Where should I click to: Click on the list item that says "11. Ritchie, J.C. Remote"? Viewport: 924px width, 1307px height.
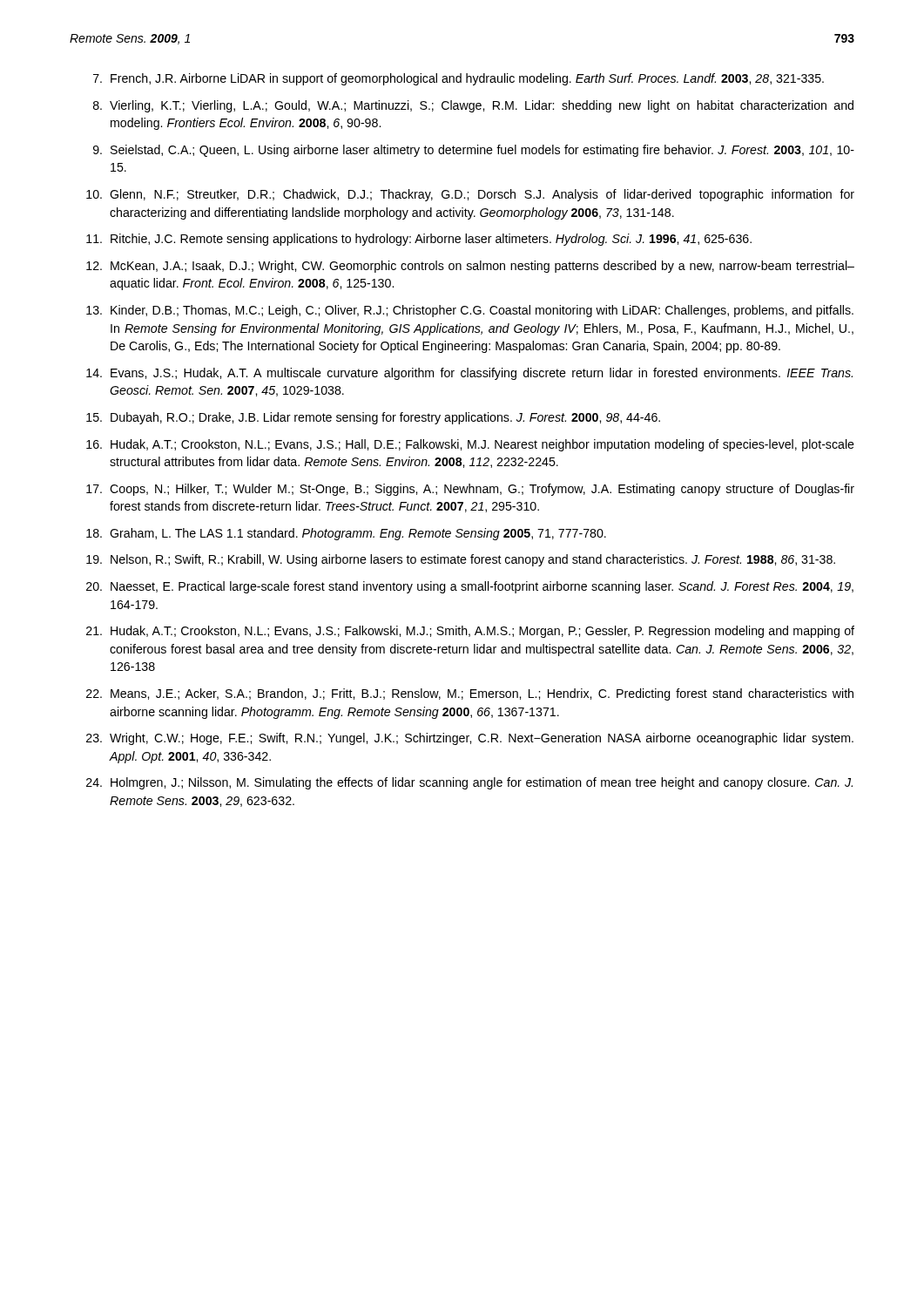click(462, 239)
